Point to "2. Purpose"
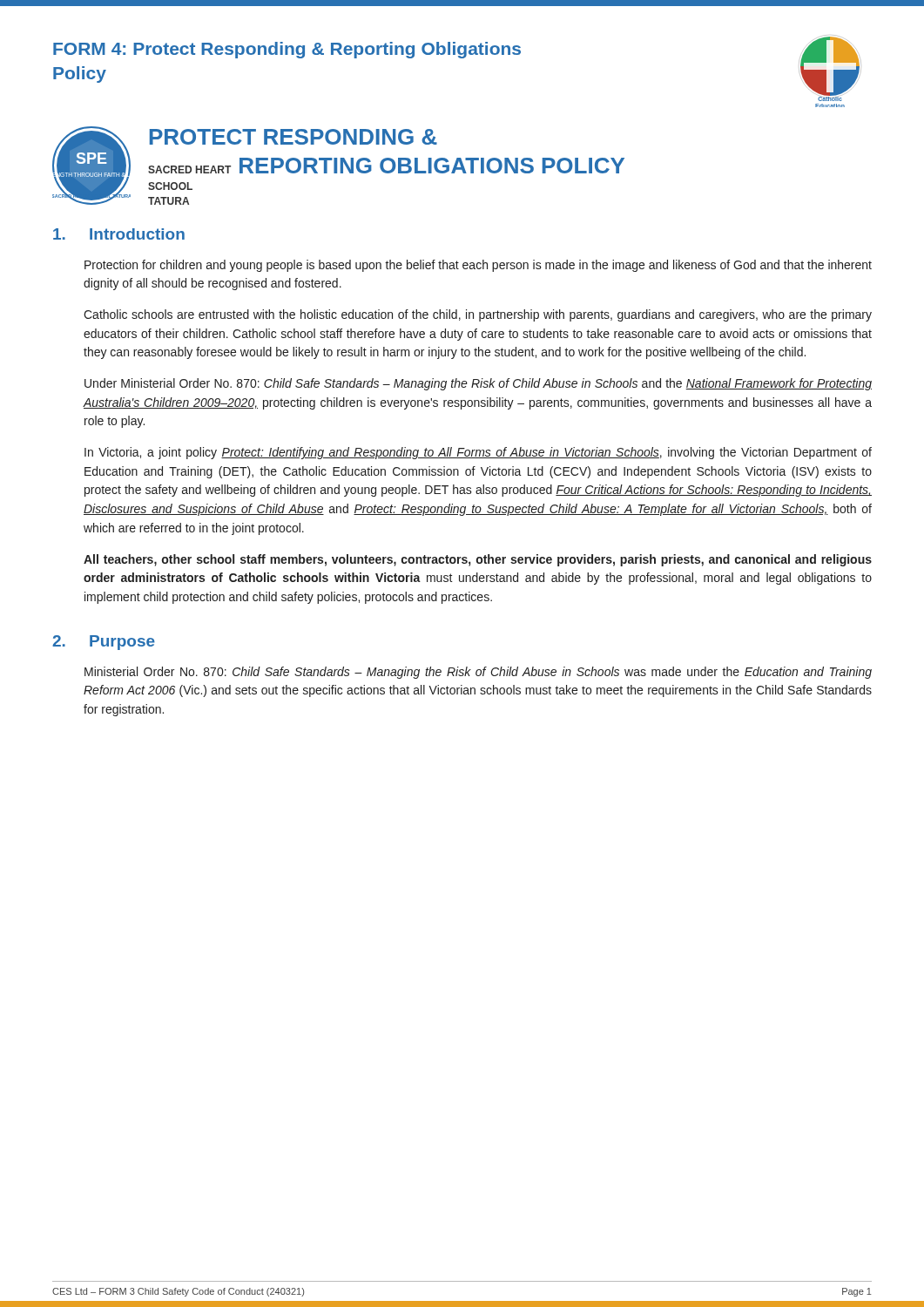The width and height of the screenshot is (924, 1307). [x=104, y=641]
